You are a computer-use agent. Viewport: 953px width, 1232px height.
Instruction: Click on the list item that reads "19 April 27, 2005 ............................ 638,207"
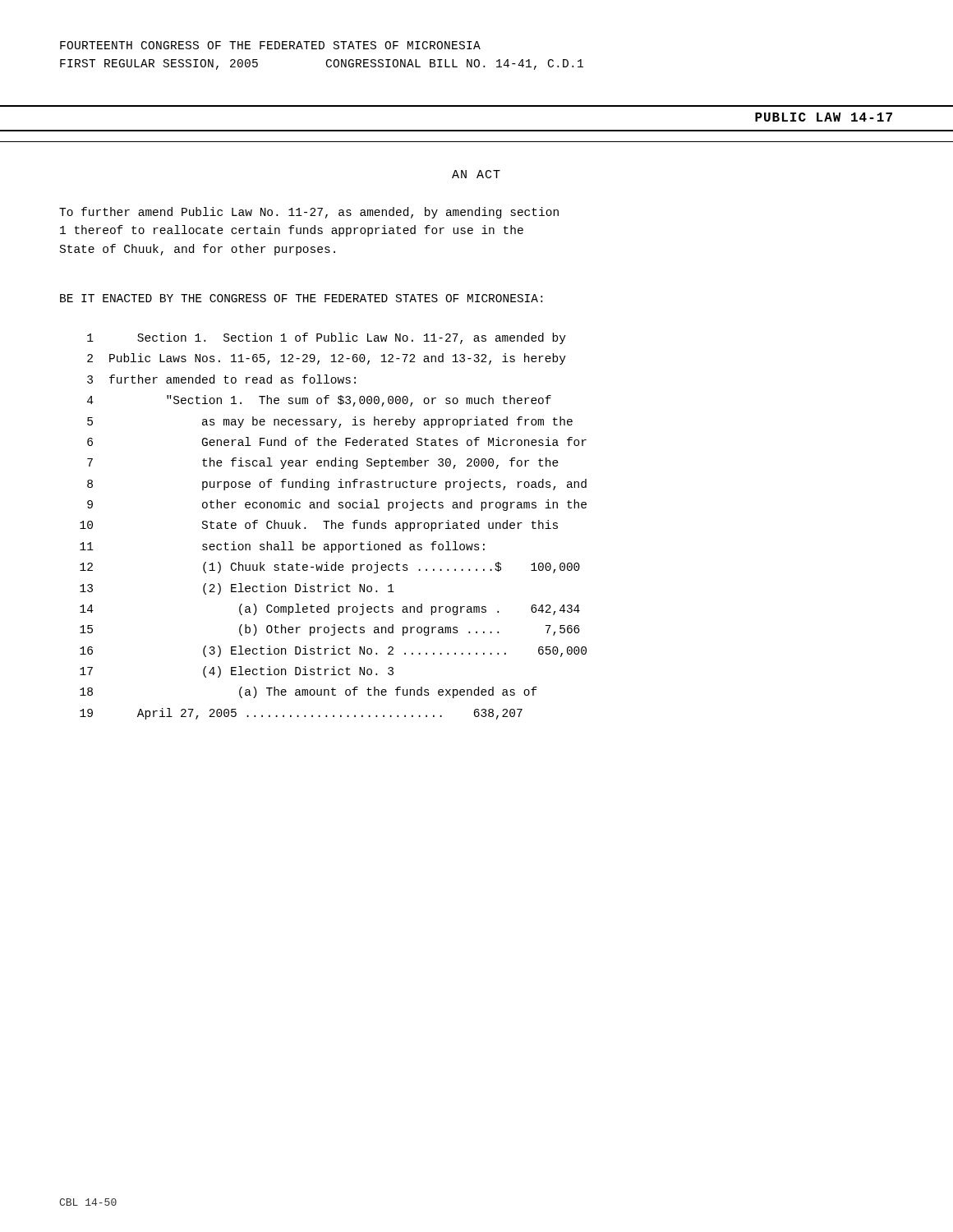coord(476,714)
